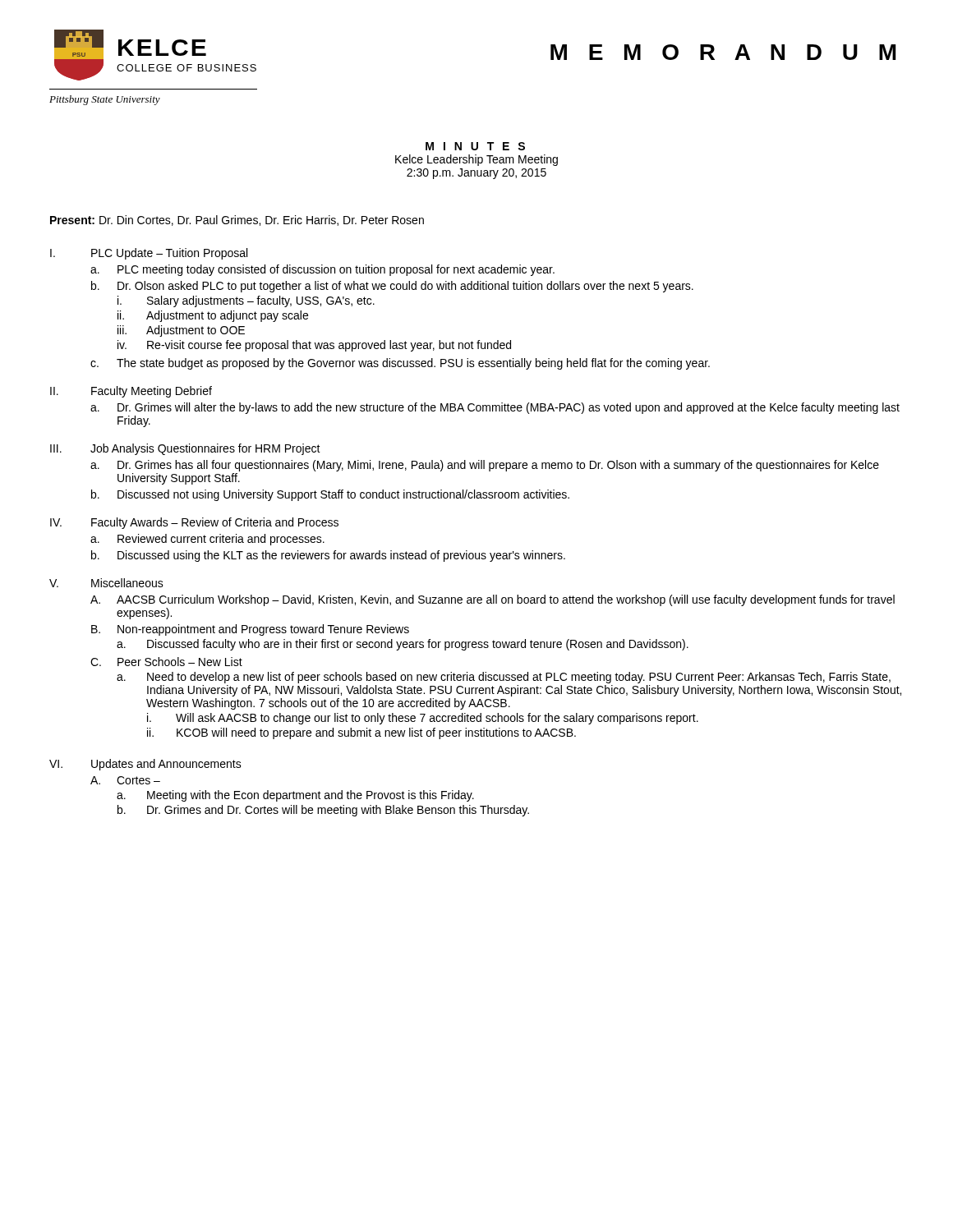
Task: Navigate to the text block starting "II. Faculty Meeting Debrief a."
Action: [x=476, y=407]
